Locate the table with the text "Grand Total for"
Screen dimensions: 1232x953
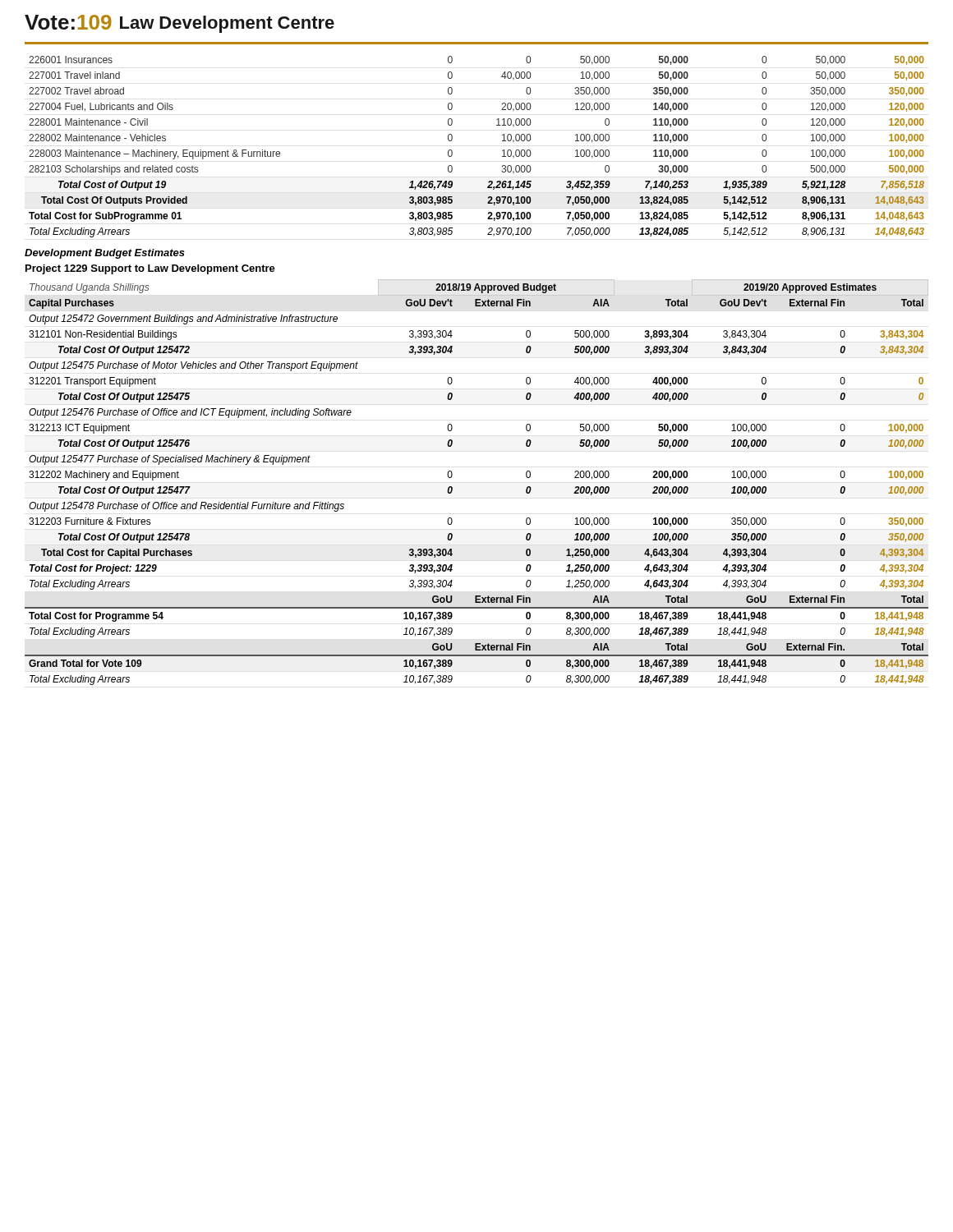point(476,483)
